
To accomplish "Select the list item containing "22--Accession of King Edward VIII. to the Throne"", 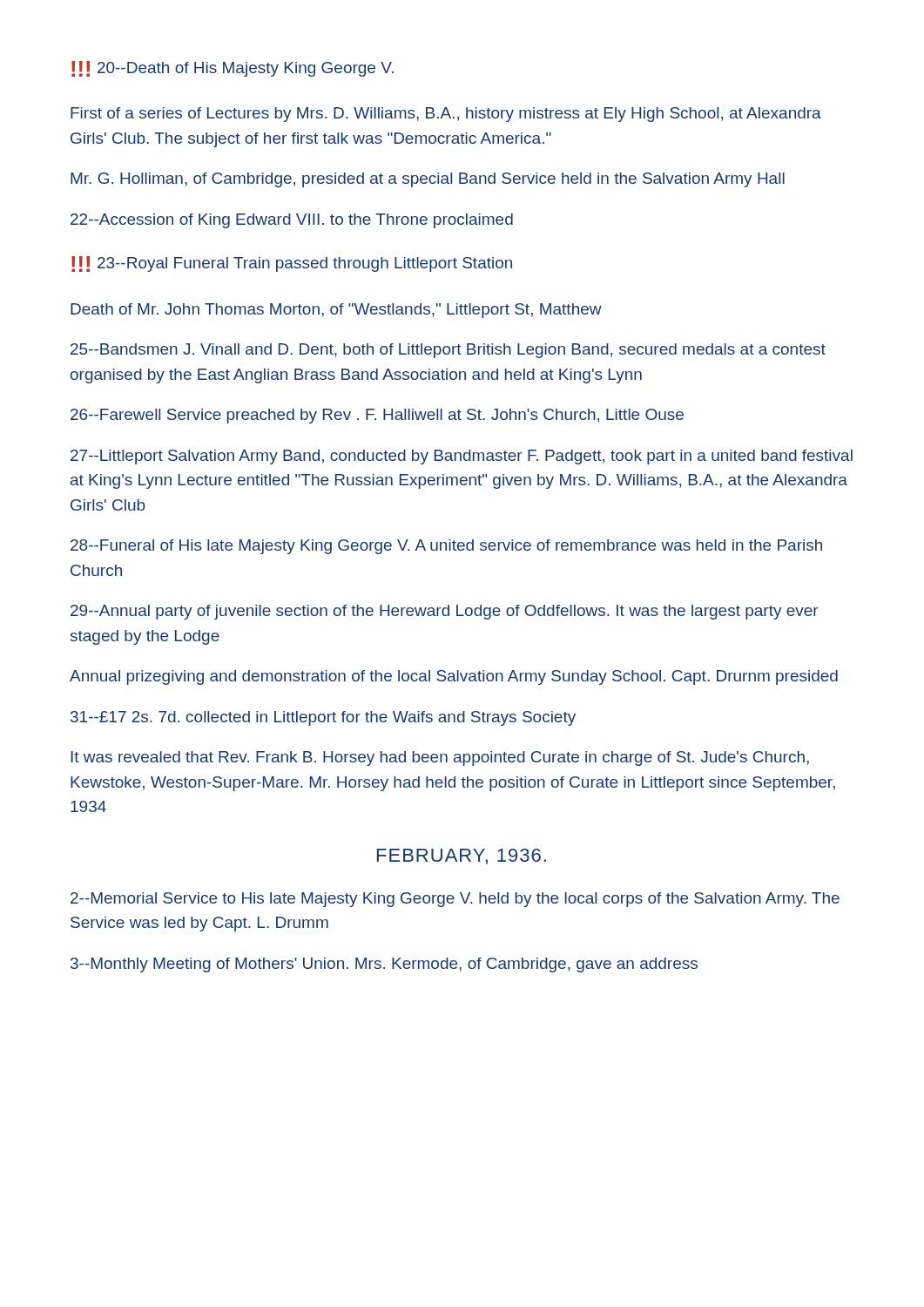I will (292, 219).
